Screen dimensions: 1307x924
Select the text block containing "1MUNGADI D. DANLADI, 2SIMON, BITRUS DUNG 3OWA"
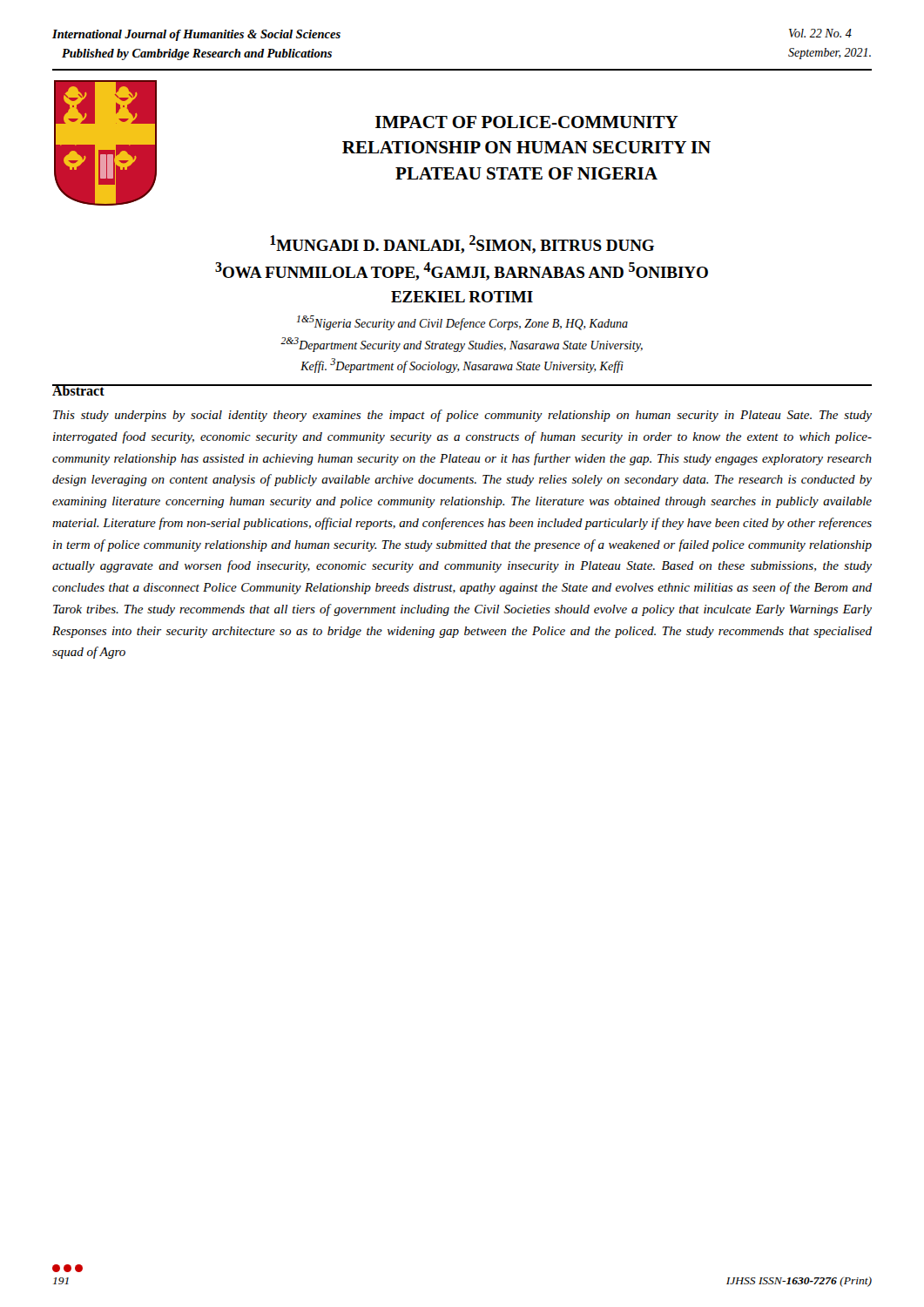462,303
